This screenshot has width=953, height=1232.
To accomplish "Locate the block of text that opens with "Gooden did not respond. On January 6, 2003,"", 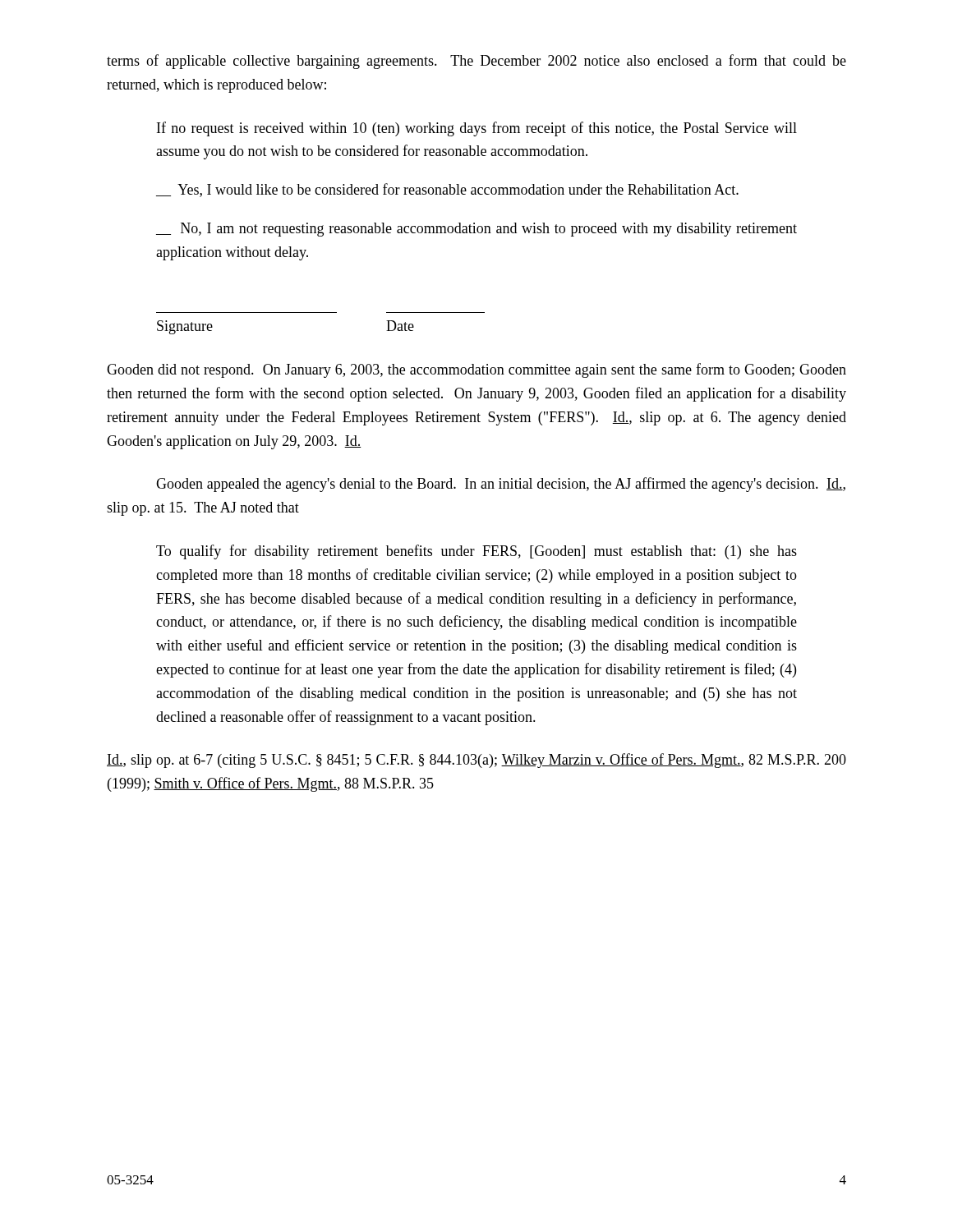I will (x=476, y=405).
